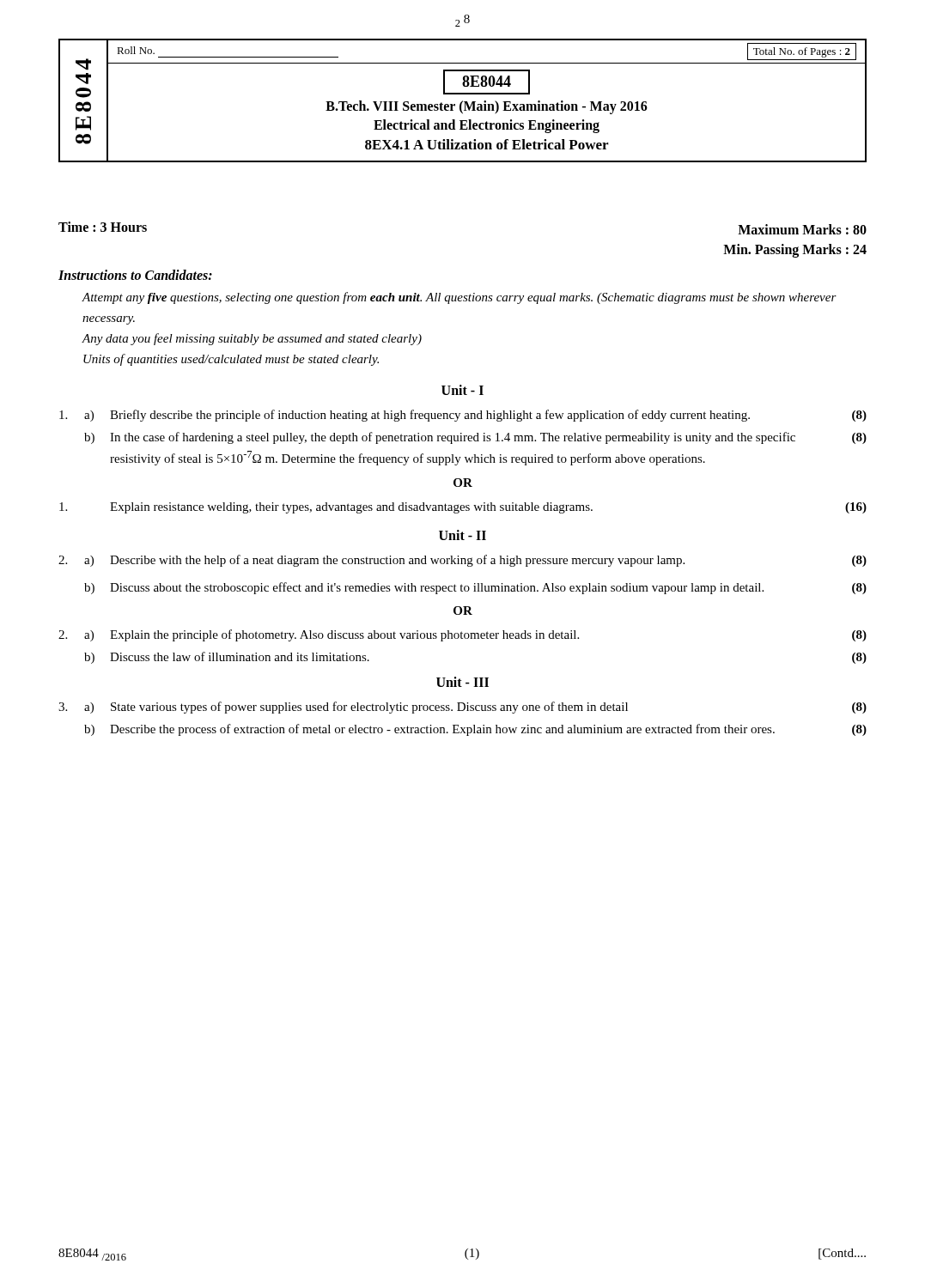Click on the list item that says "a) Briefly describe the principle"
925x1288 pixels.
tap(462, 415)
